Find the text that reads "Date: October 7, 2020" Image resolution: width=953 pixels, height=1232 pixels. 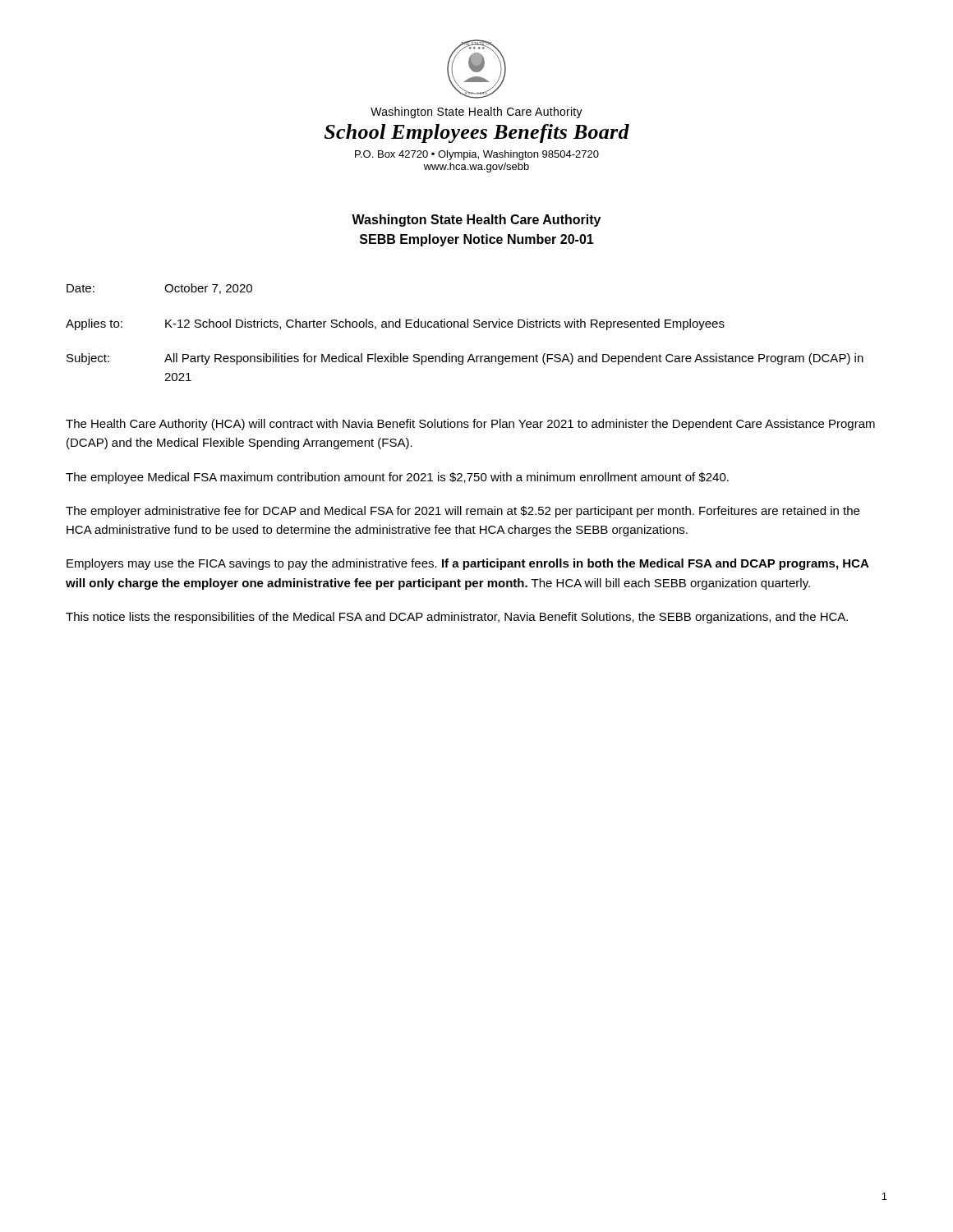tap(83, 289)
